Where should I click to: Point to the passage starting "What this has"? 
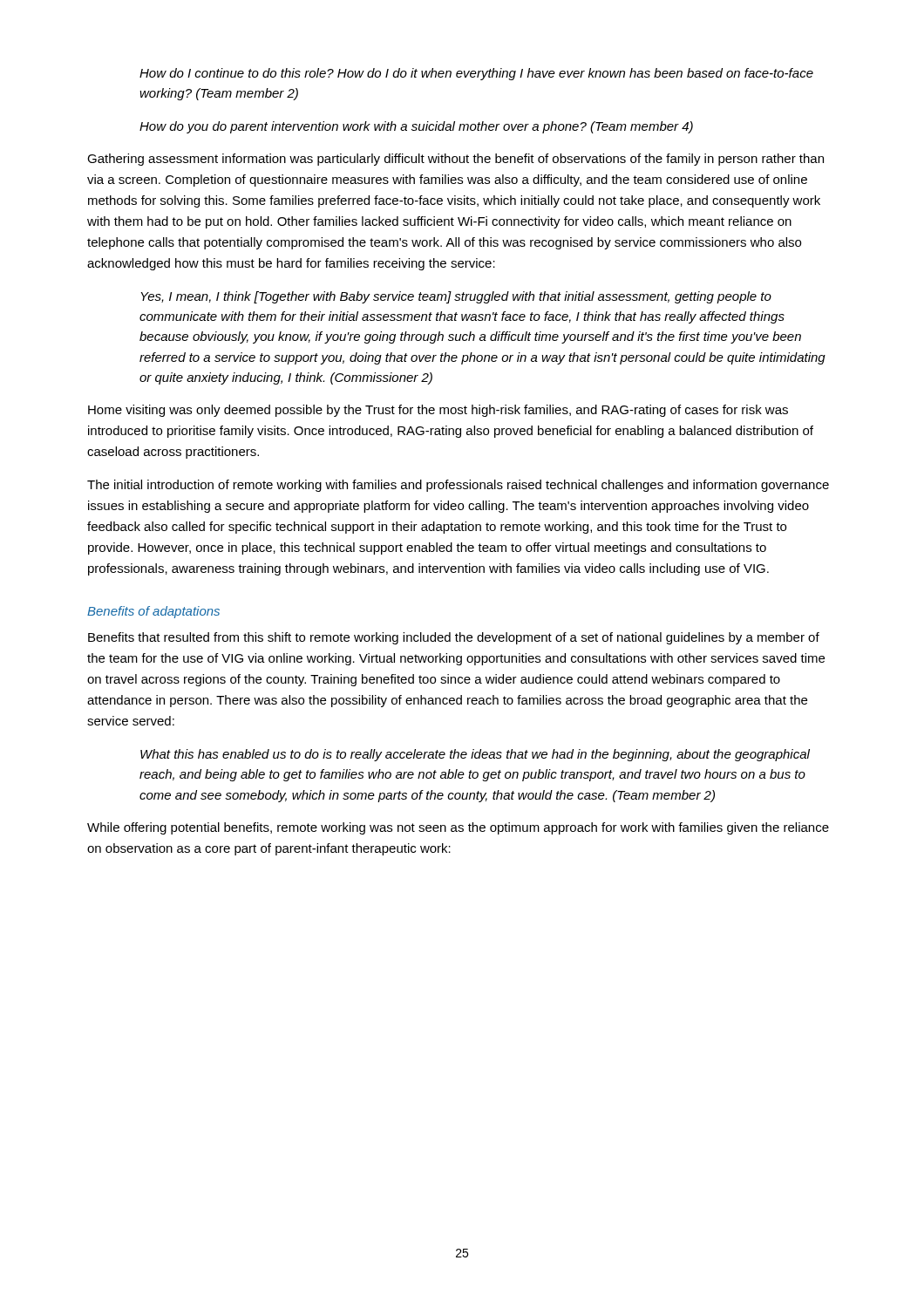tap(475, 774)
